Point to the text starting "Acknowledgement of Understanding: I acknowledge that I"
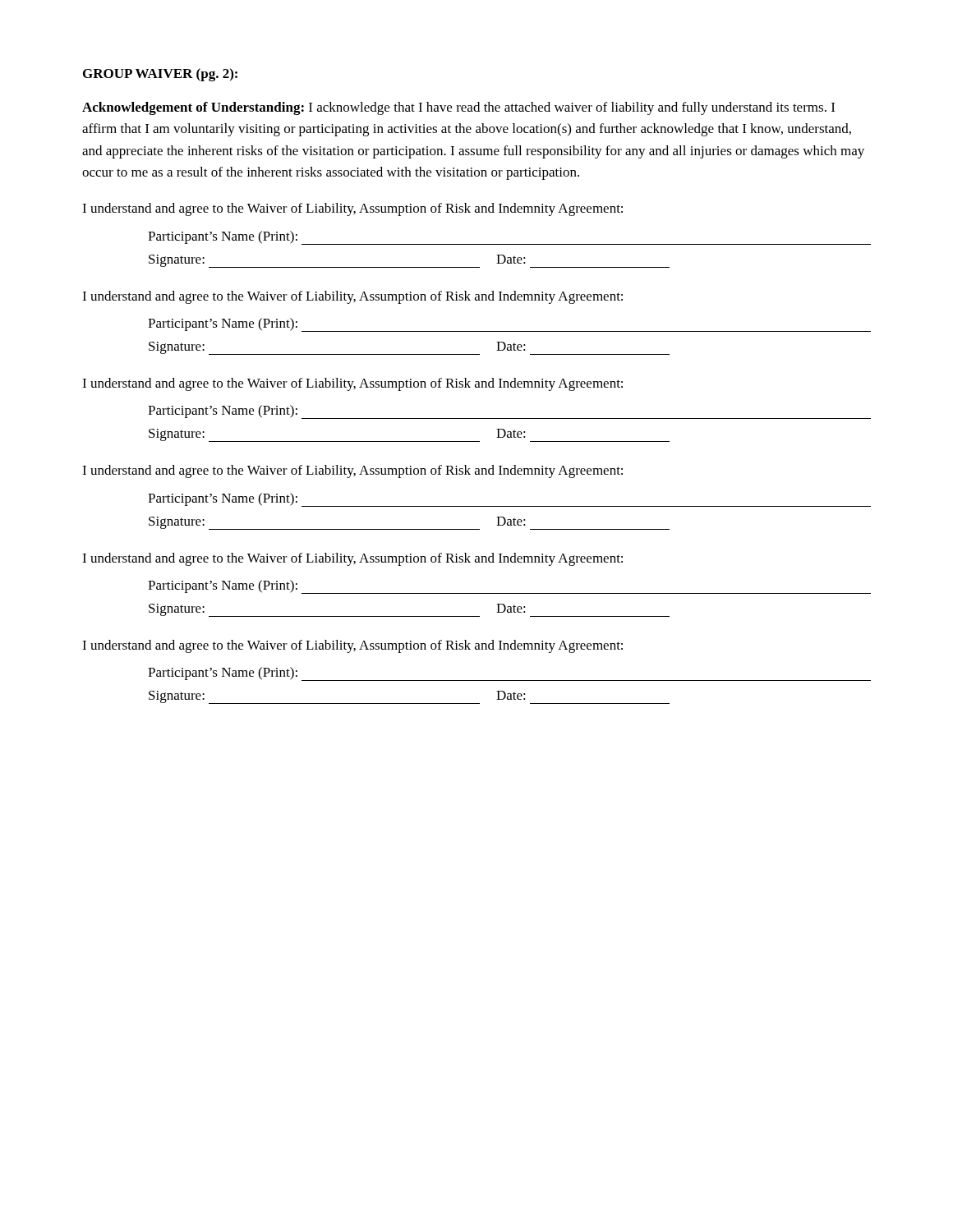 click(x=473, y=140)
